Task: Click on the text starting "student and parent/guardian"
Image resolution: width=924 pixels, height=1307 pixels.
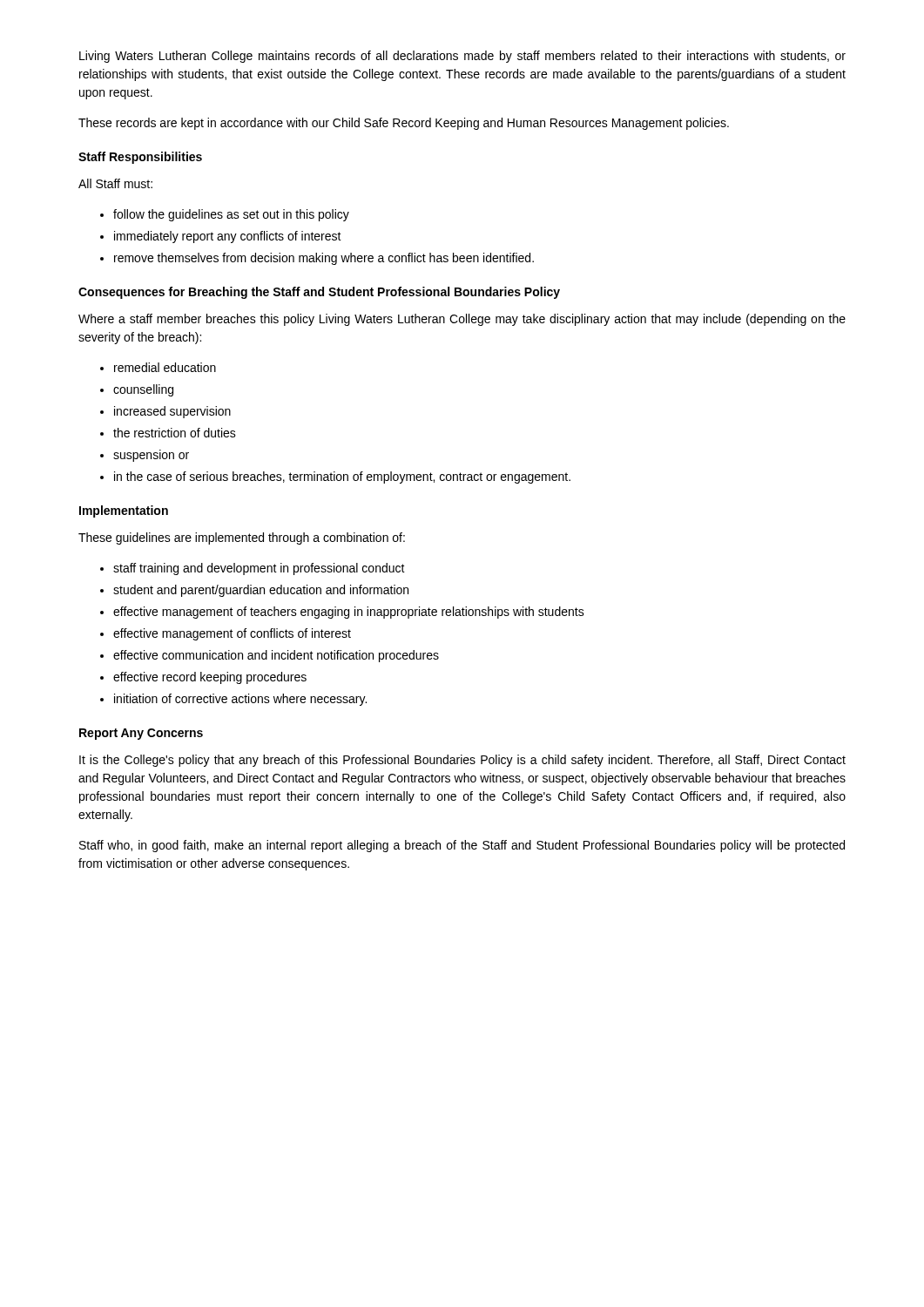Action: pyautogui.click(x=261, y=590)
